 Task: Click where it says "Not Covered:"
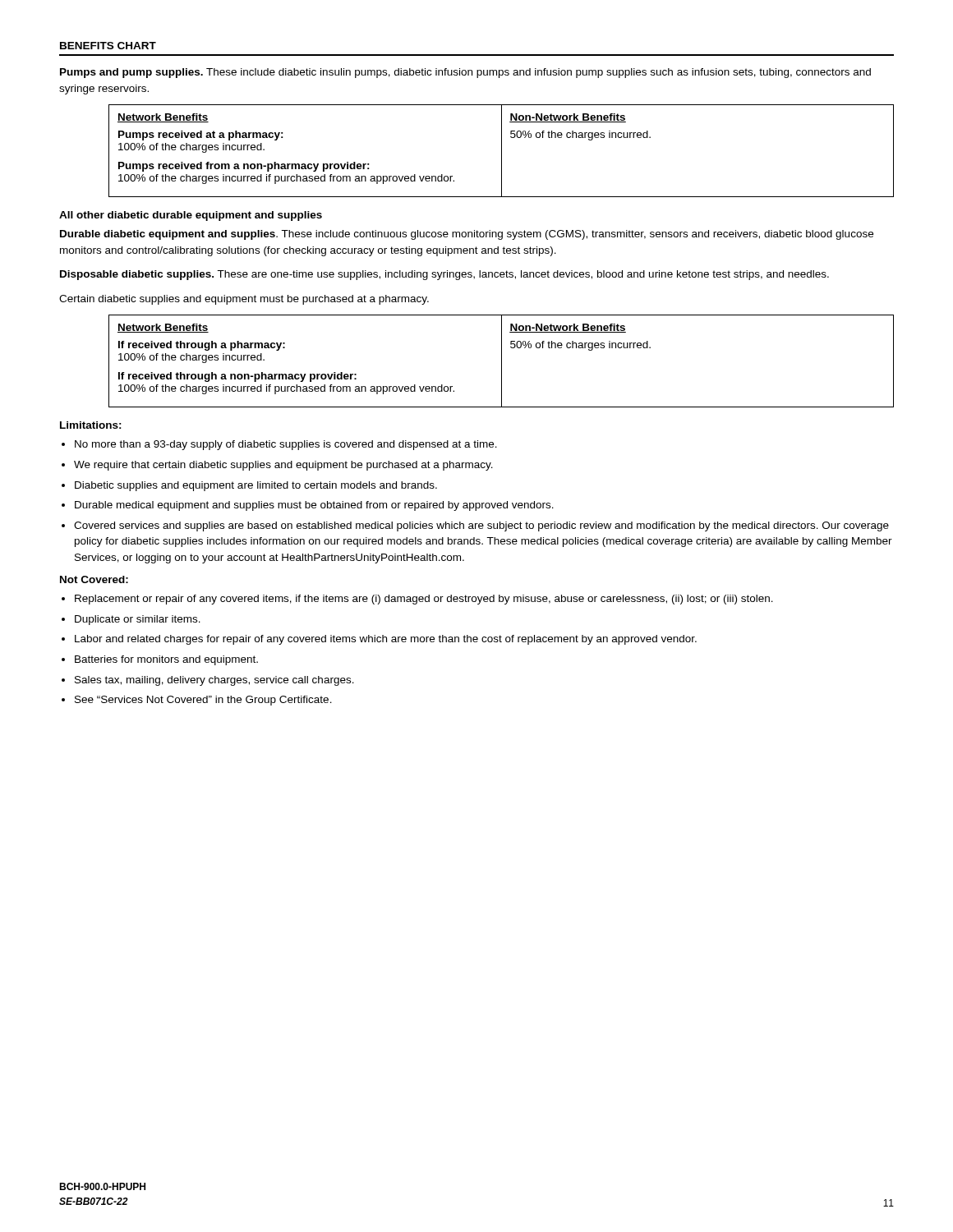tap(94, 580)
